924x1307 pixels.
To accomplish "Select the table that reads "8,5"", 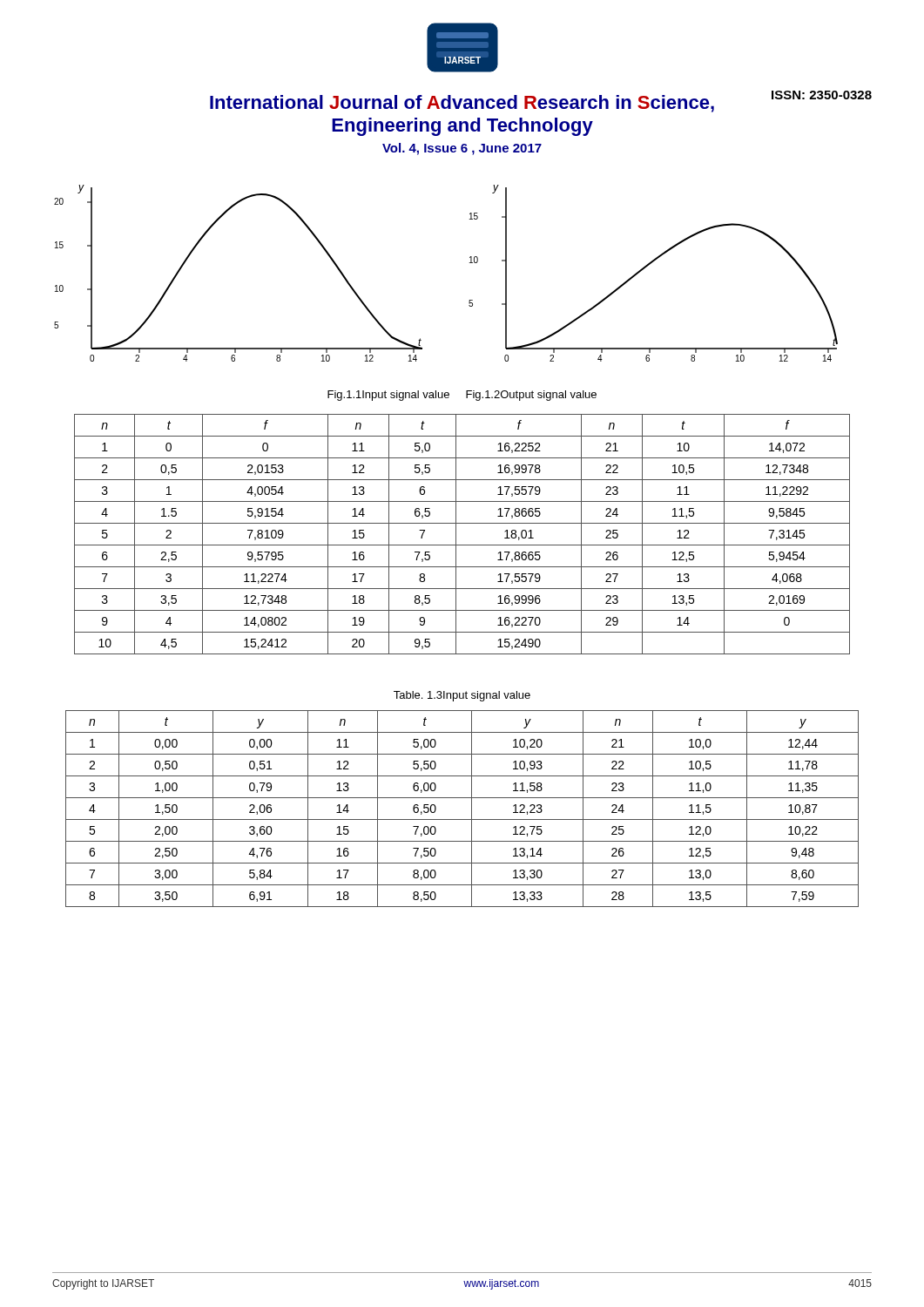I will (x=462, y=534).
